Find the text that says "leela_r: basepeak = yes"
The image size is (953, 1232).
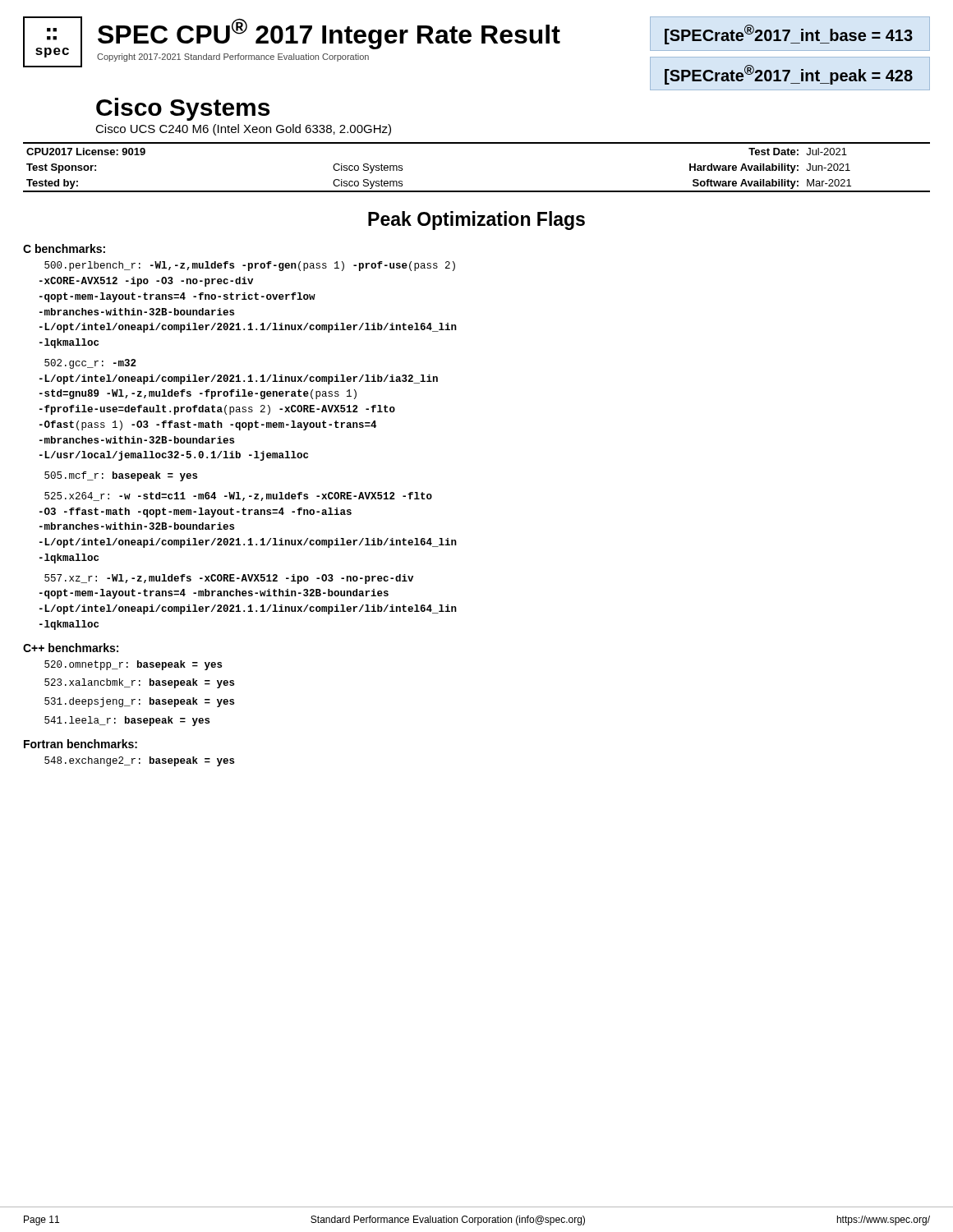(124, 721)
